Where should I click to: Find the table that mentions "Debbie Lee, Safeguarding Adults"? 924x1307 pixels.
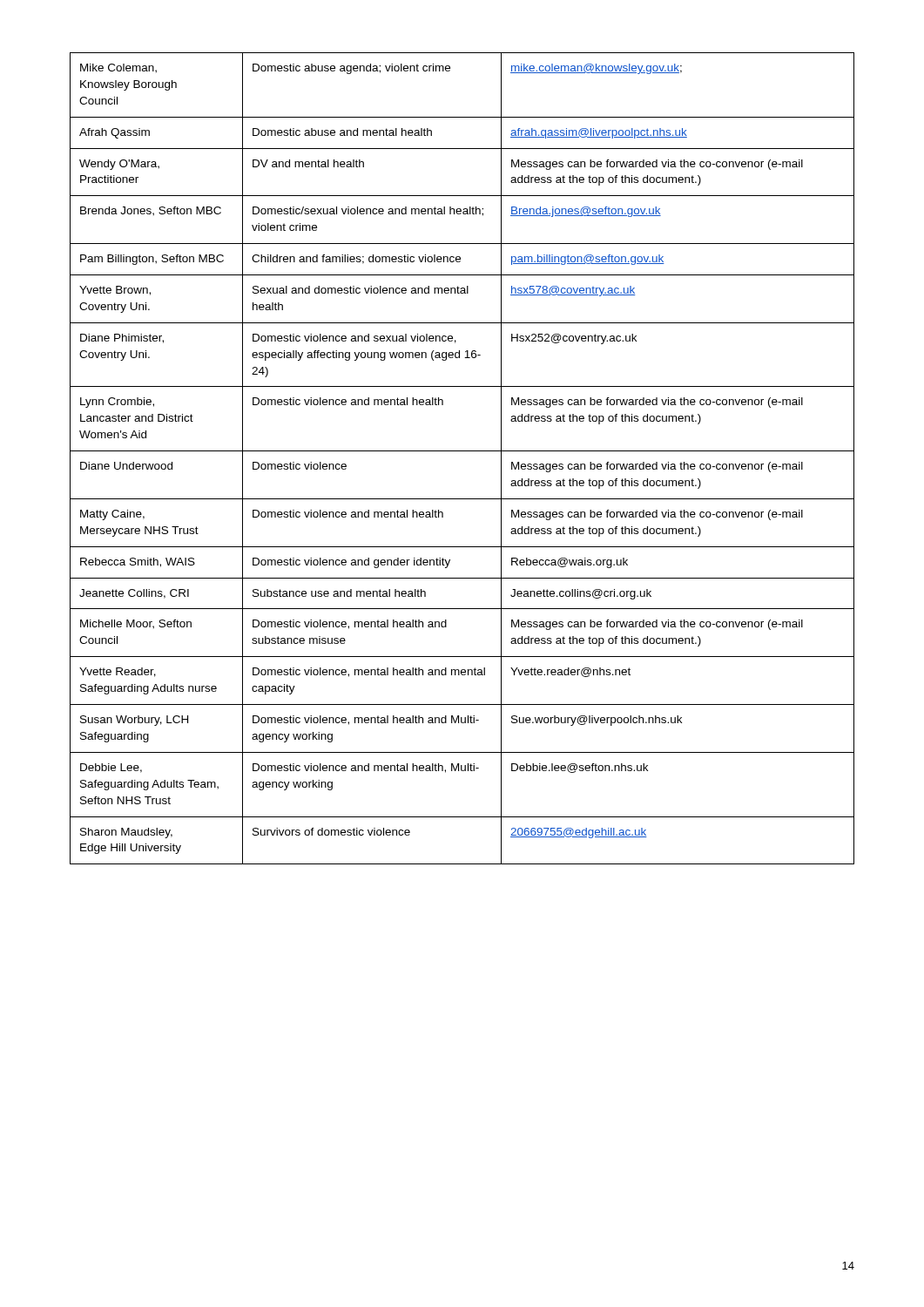(462, 458)
